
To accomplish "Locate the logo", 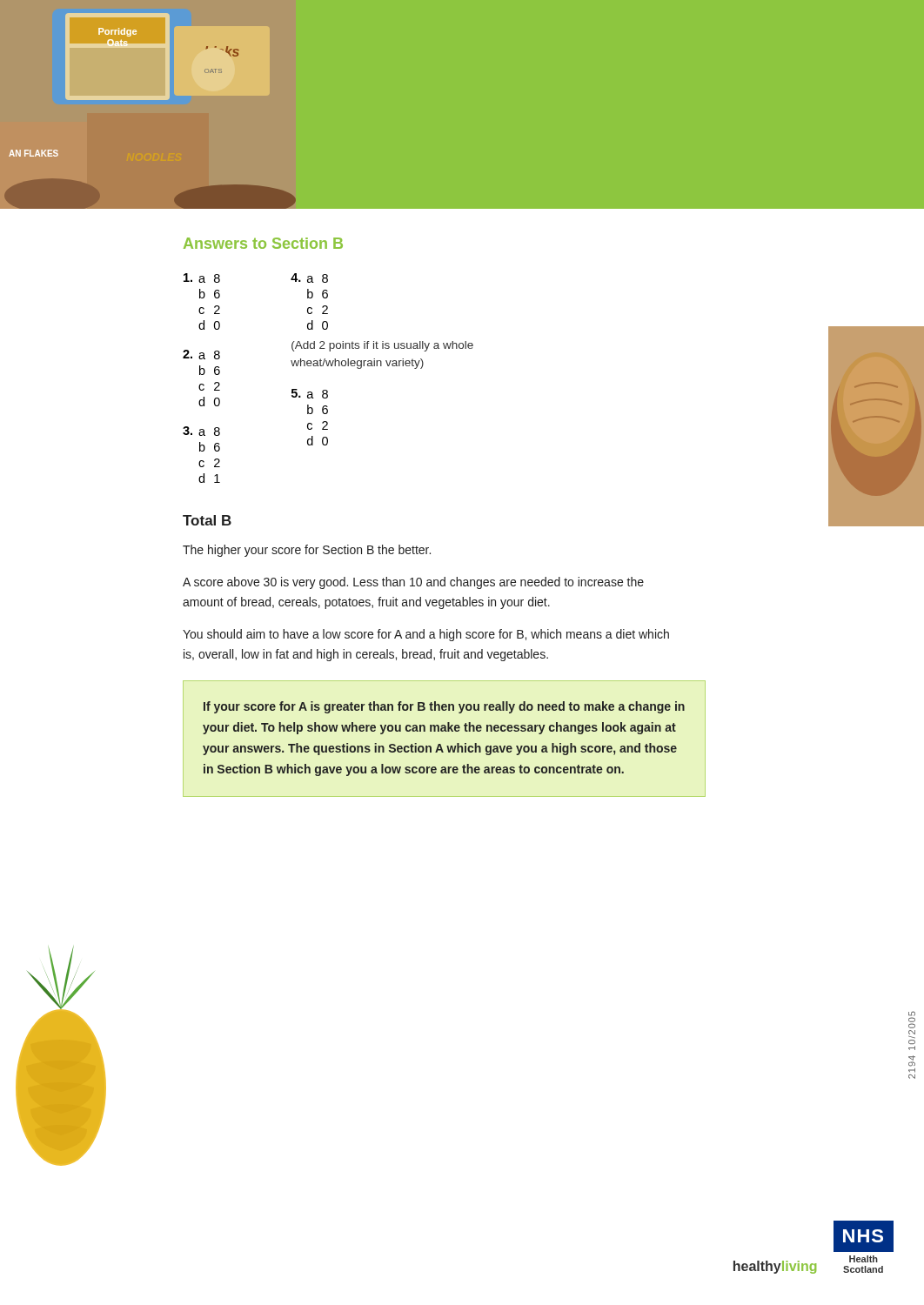I will pos(813,1248).
